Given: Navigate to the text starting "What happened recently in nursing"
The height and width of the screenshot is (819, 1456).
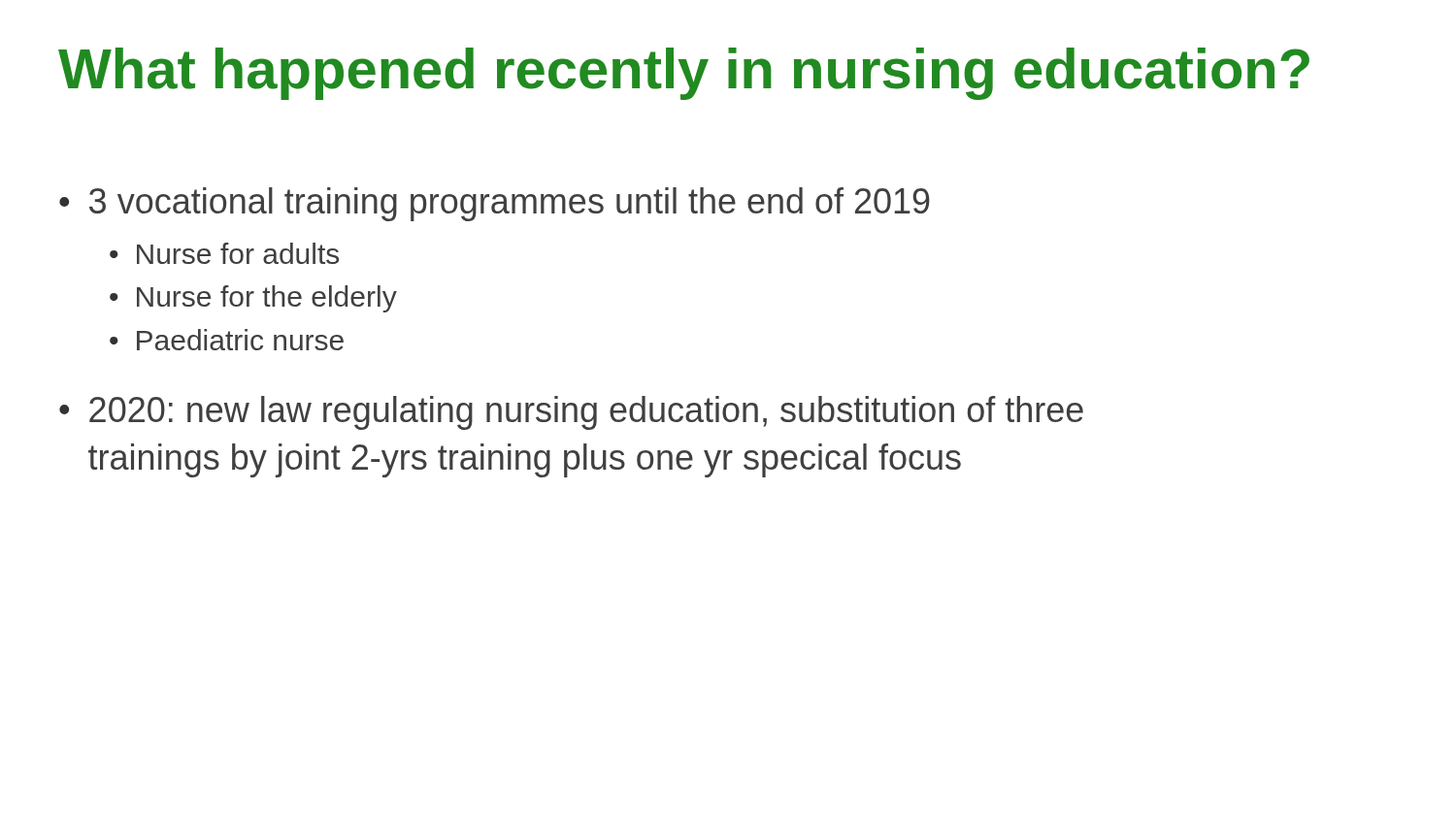Looking at the screenshot, I should pyautogui.click(x=728, y=69).
